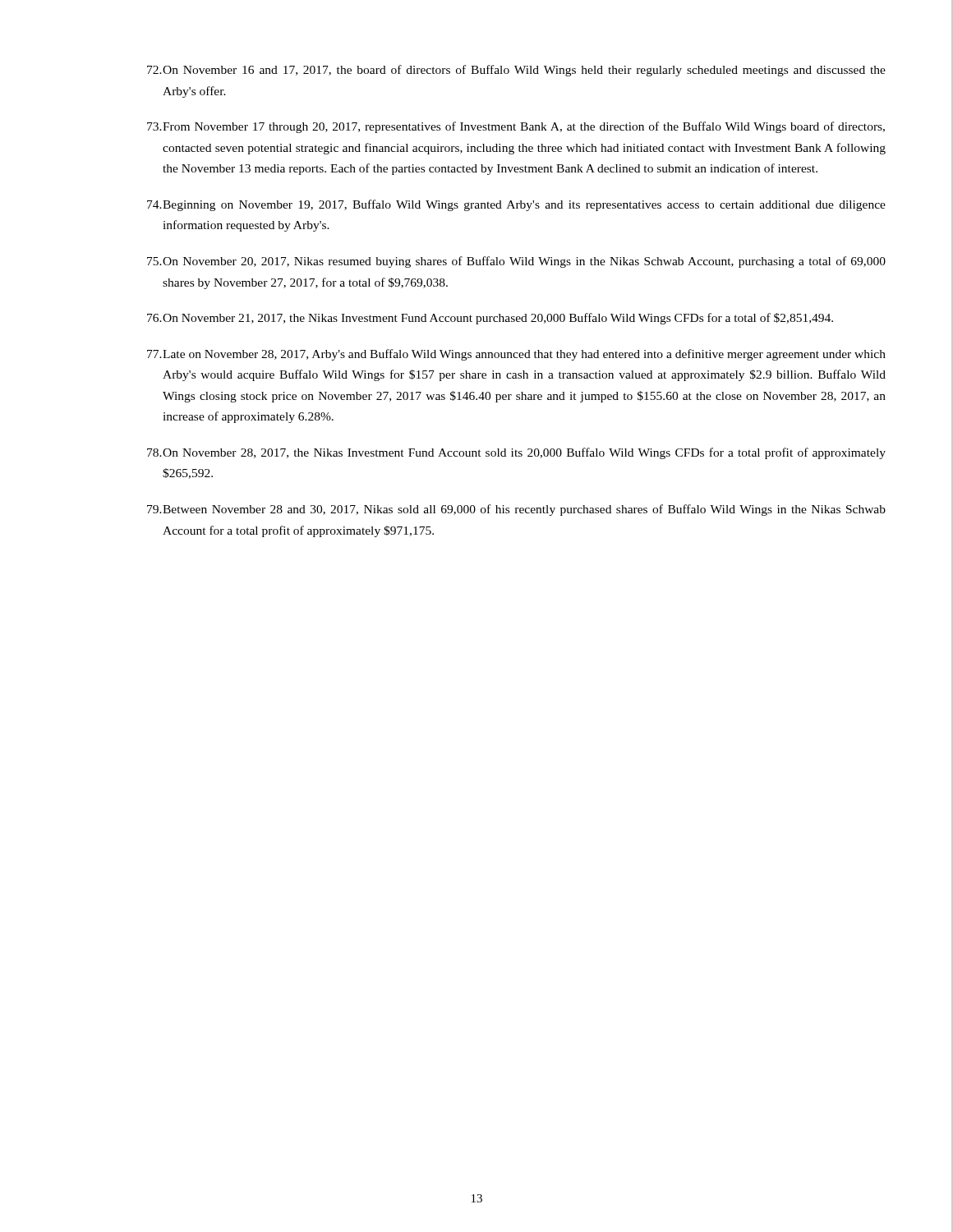Locate the text starting "75.On November 20, 2017,"
Viewport: 953px width, 1232px height.
tap(491, 271)
